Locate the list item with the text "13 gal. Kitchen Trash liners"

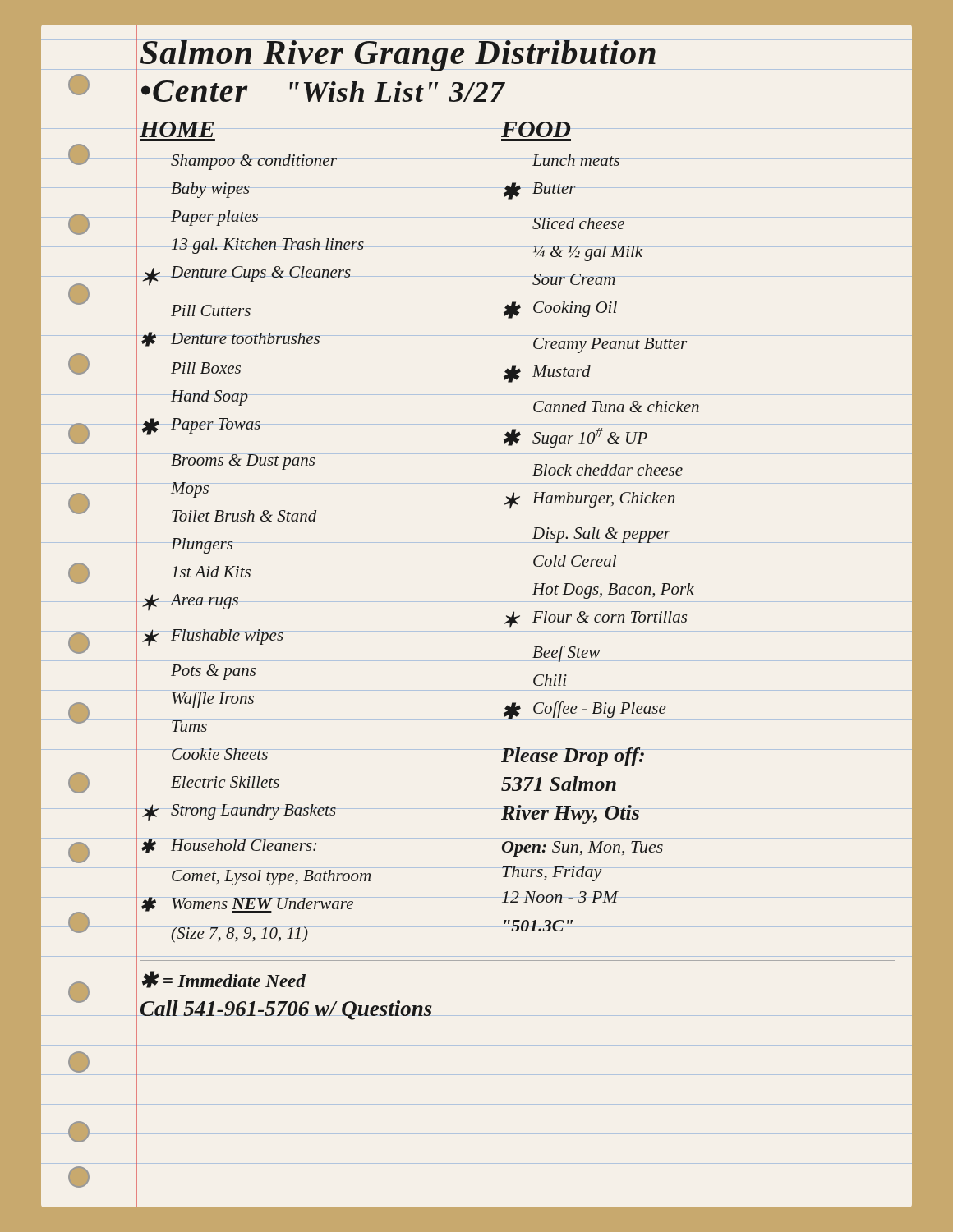point(328,244)
